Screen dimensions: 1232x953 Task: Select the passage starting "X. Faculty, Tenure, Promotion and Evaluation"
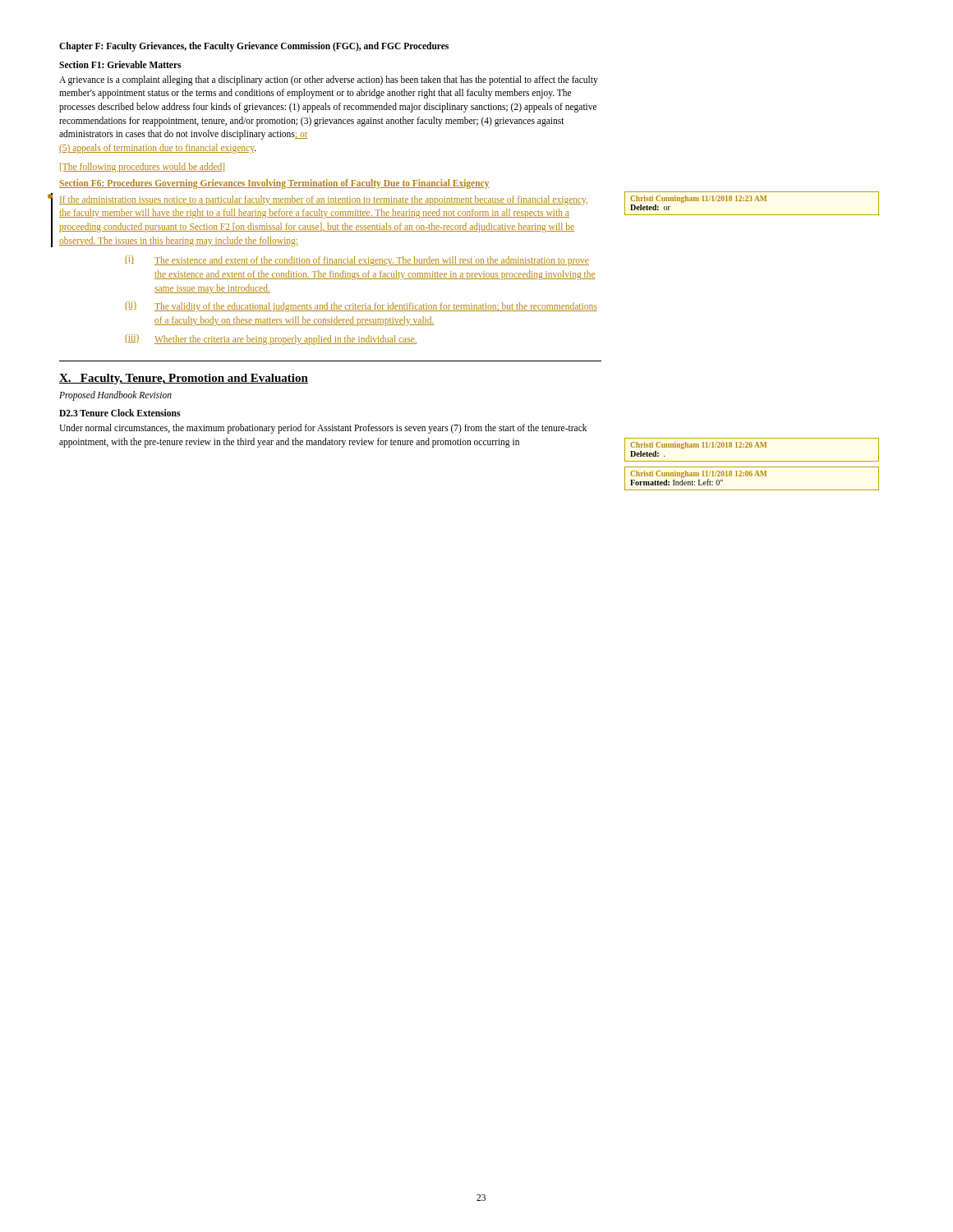pyautogui.click(x=184, y=378)
